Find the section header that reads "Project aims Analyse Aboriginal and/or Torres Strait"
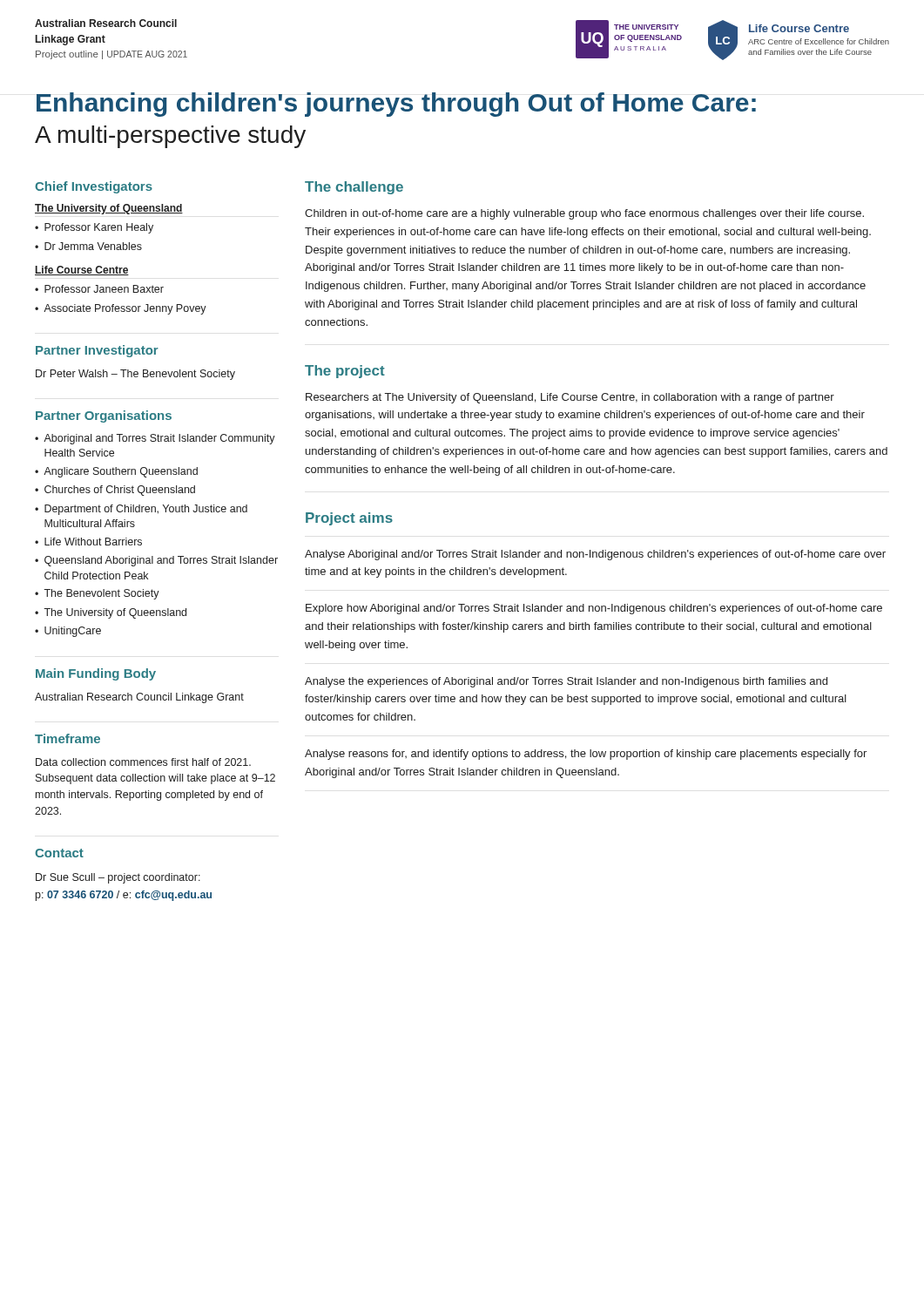The height and width of the screenshot is (1307, 924). (x=349, y=519)
